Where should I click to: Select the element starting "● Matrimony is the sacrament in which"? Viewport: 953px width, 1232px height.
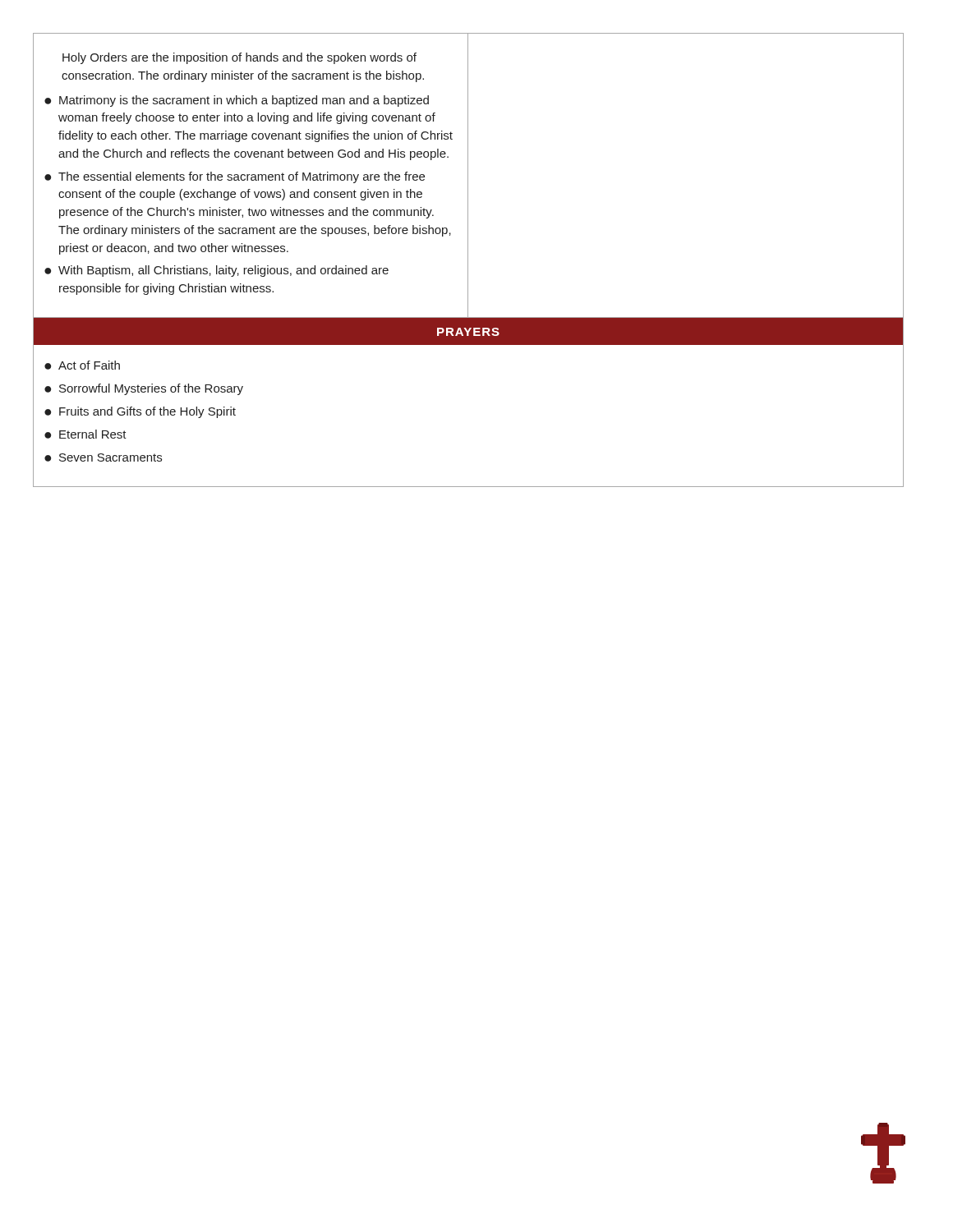pyautogui.click(x=248, y=127)
